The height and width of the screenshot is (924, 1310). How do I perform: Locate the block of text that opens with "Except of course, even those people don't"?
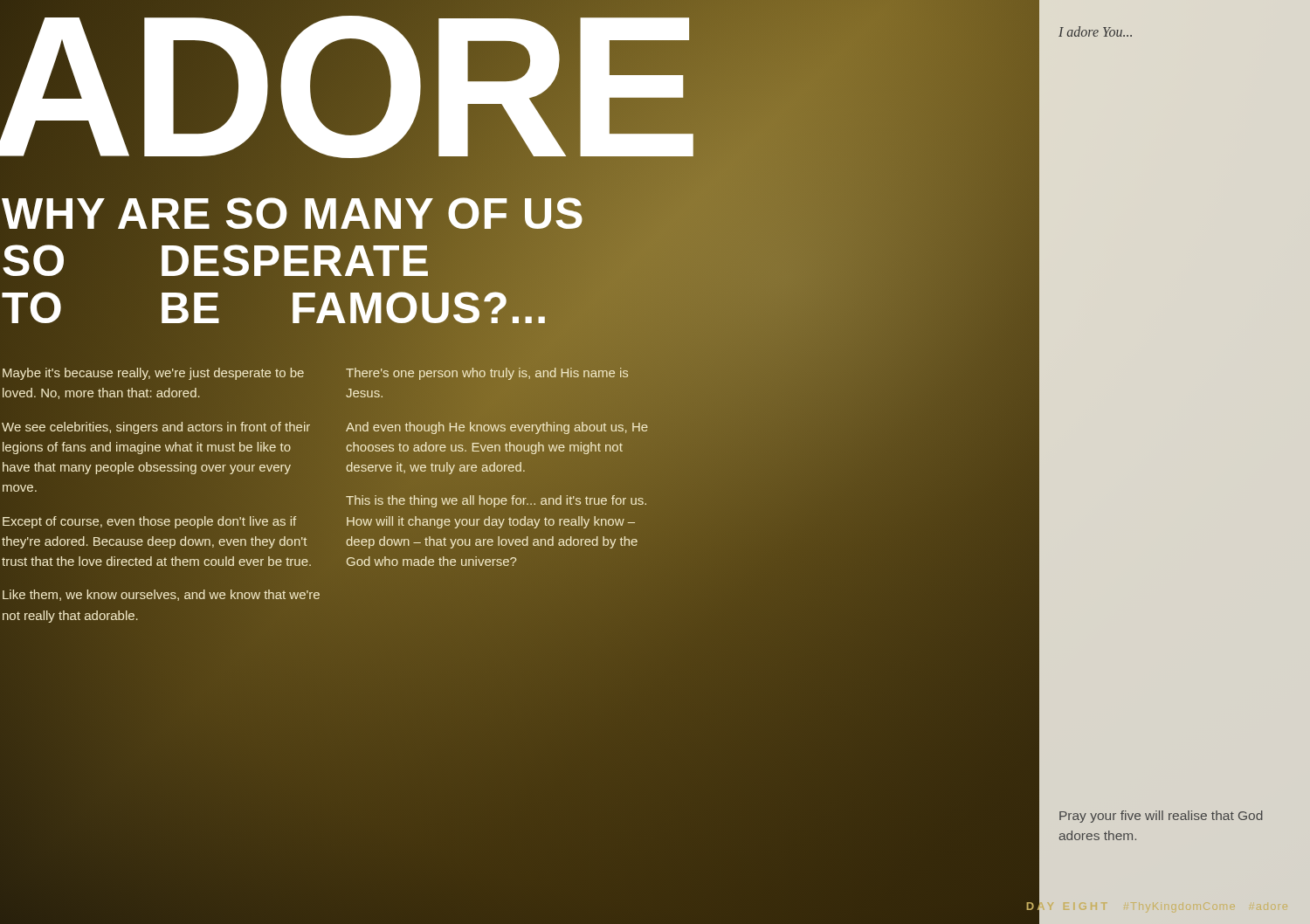(162, 541)
